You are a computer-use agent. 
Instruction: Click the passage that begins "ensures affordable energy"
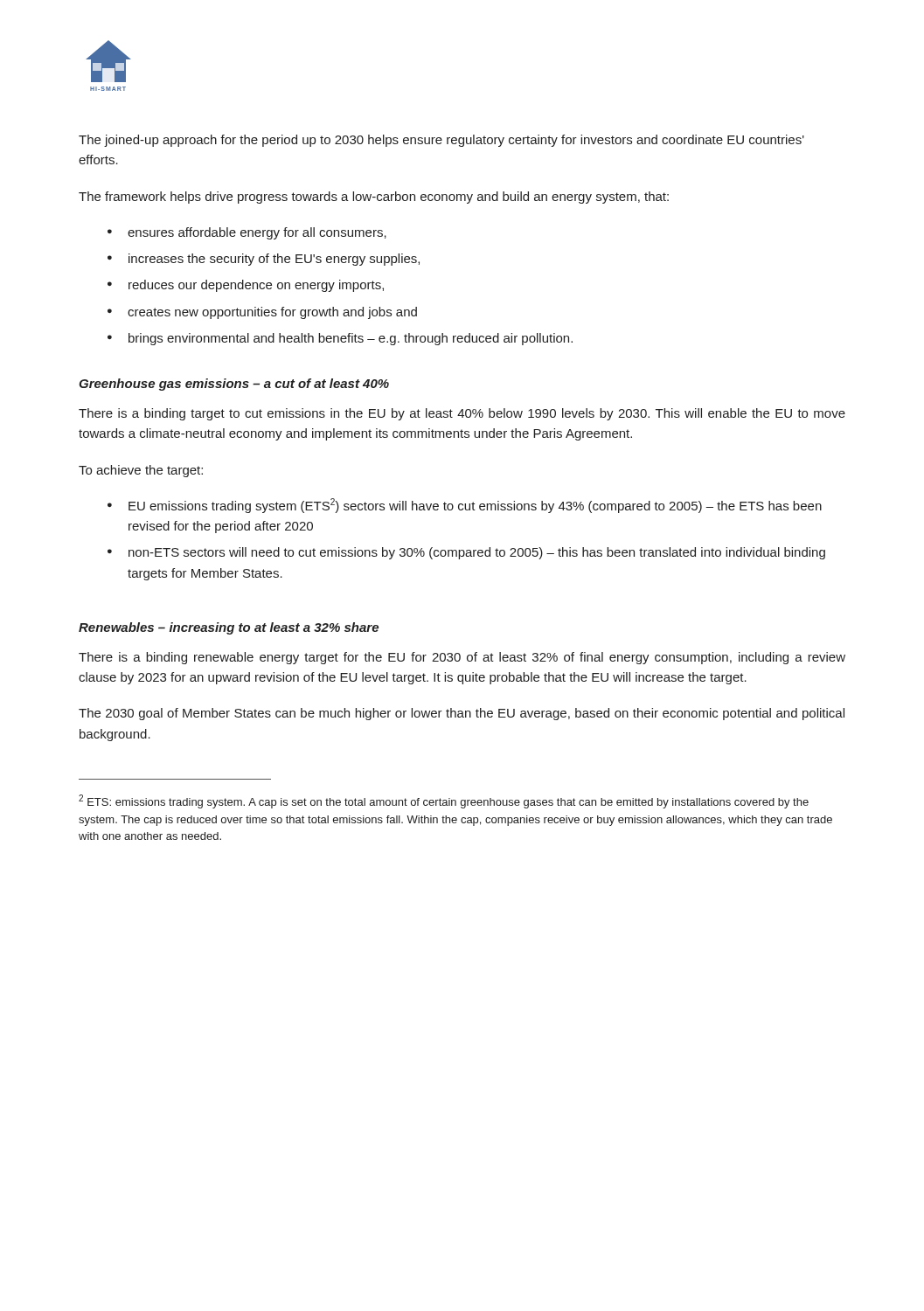pos(257,232)
